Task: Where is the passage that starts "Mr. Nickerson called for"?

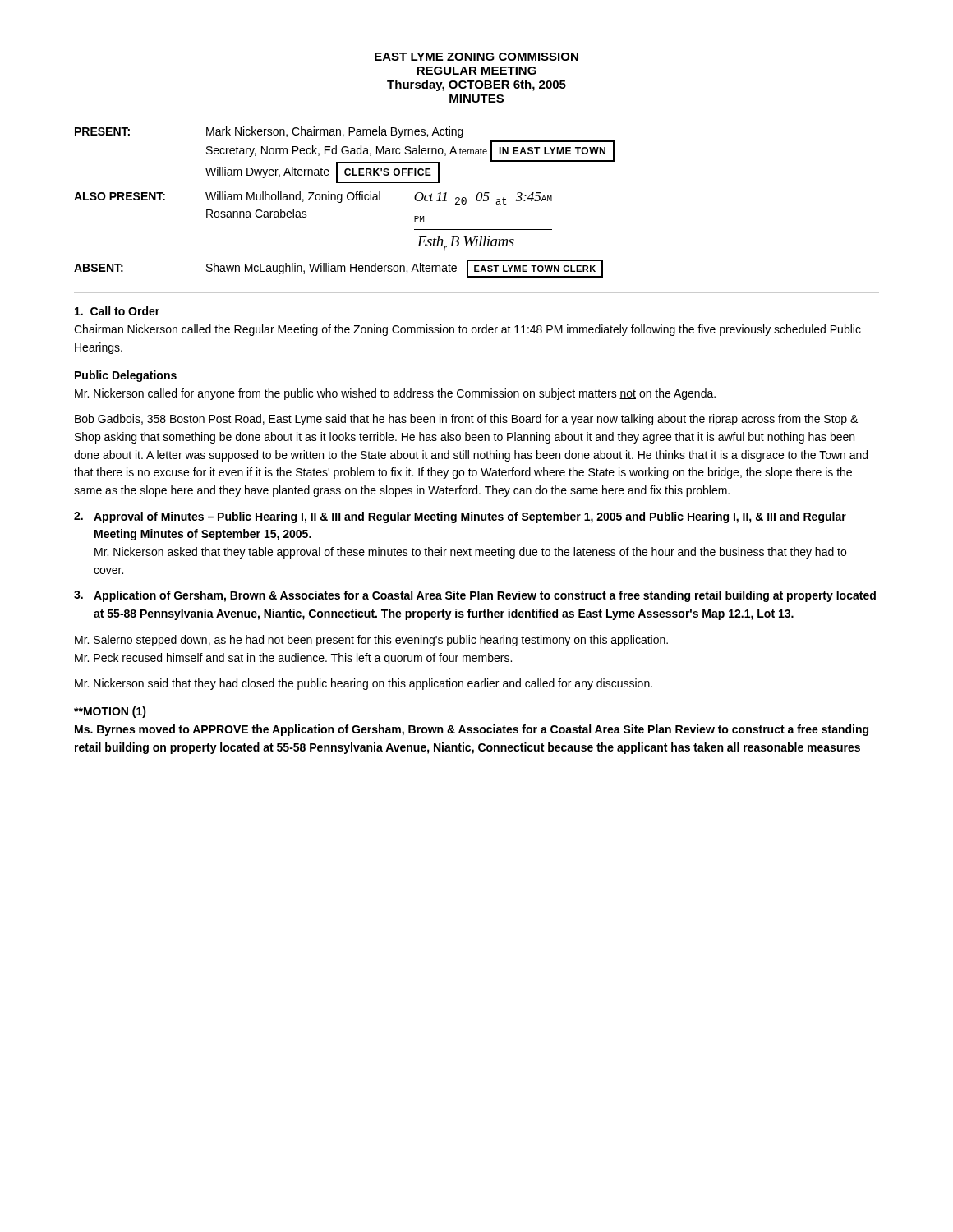Action: [395, 393]
